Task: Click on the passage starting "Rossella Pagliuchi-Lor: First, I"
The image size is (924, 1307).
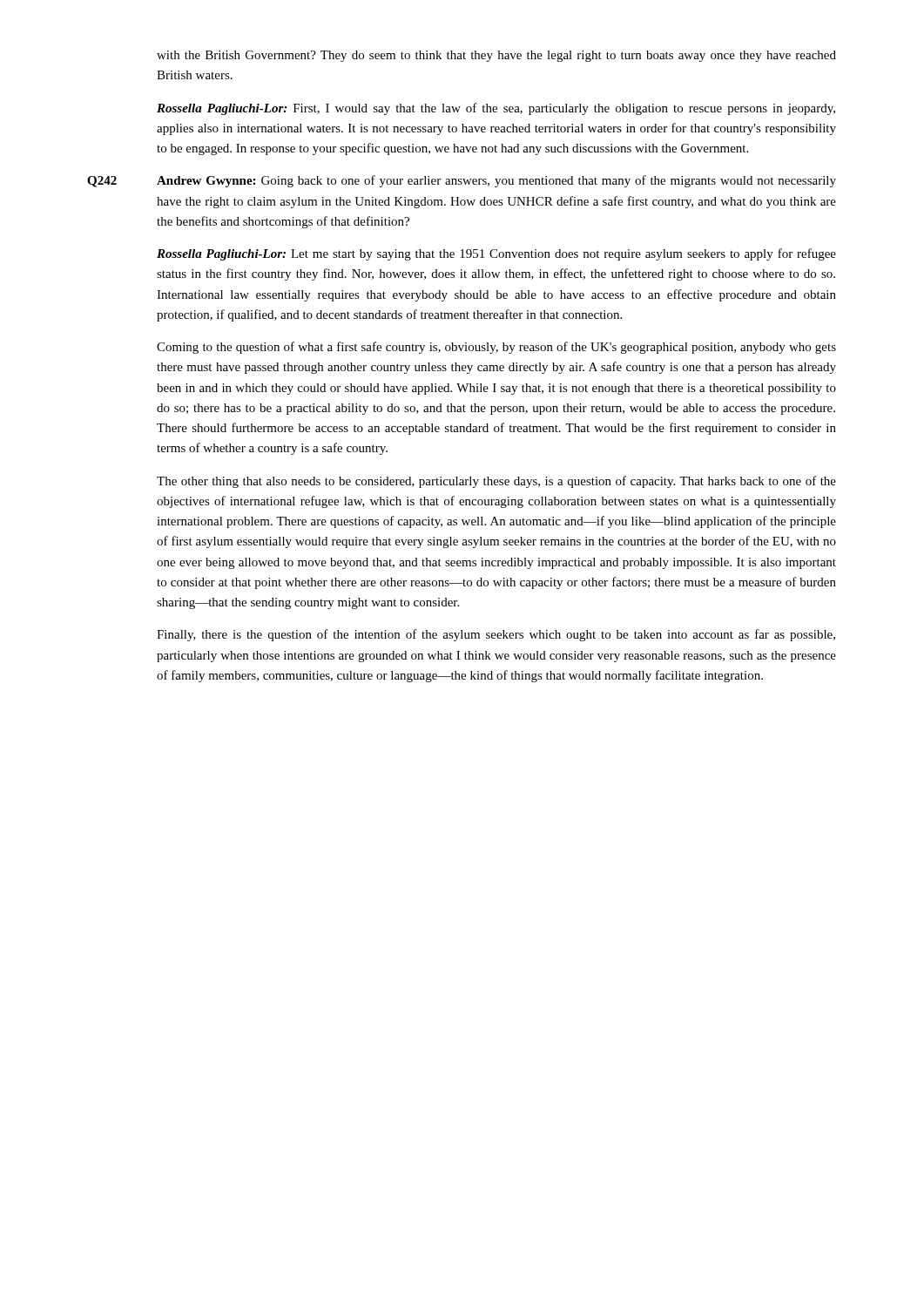Action: click(x=496, y=128)
